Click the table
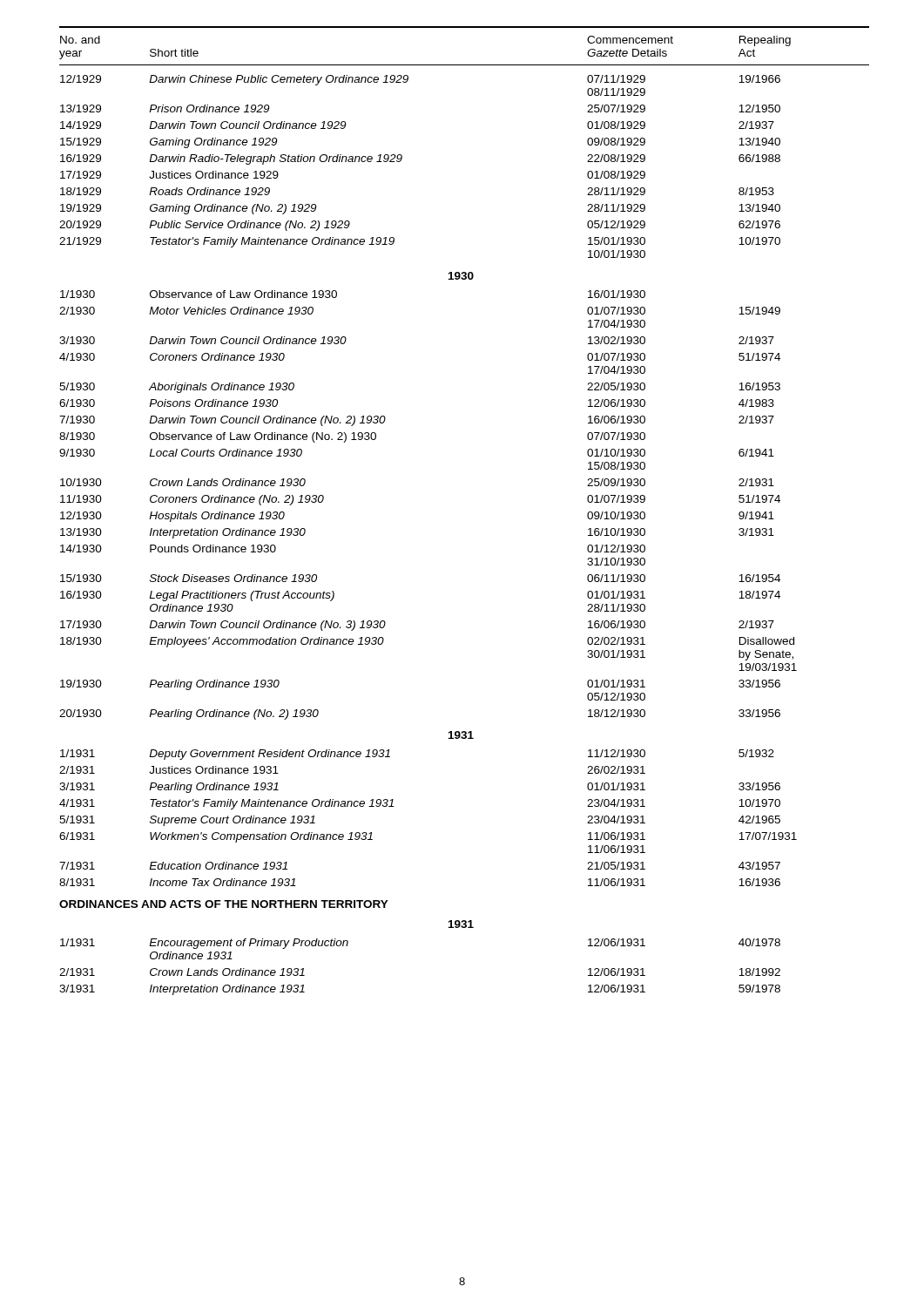The image size is (924, 1307). [464, 511]
